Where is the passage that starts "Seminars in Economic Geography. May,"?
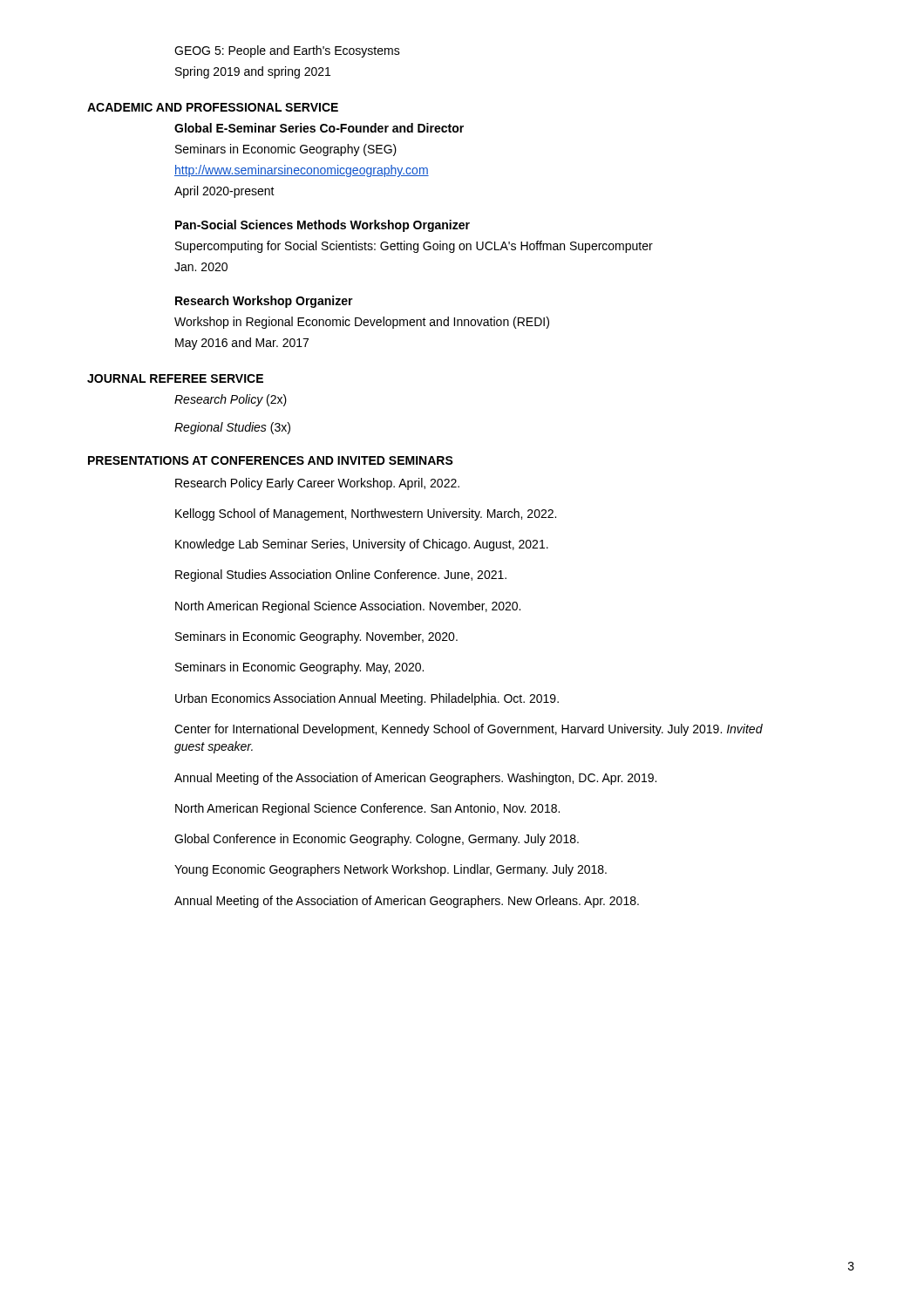924x1308 pixels. tap(300, 667)
